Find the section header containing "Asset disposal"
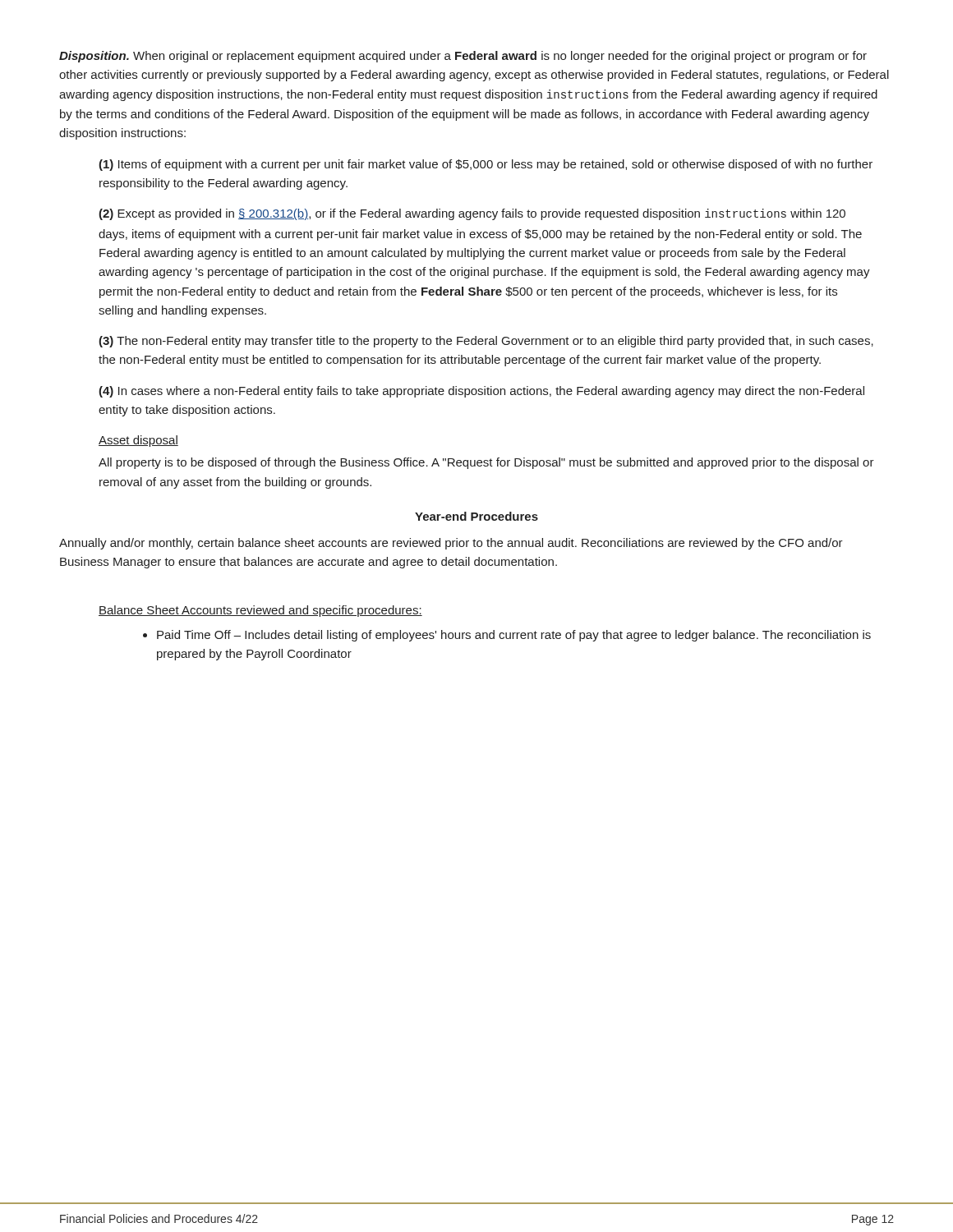The height and width of the screenshot is (1232, 953). pos(138,440)
